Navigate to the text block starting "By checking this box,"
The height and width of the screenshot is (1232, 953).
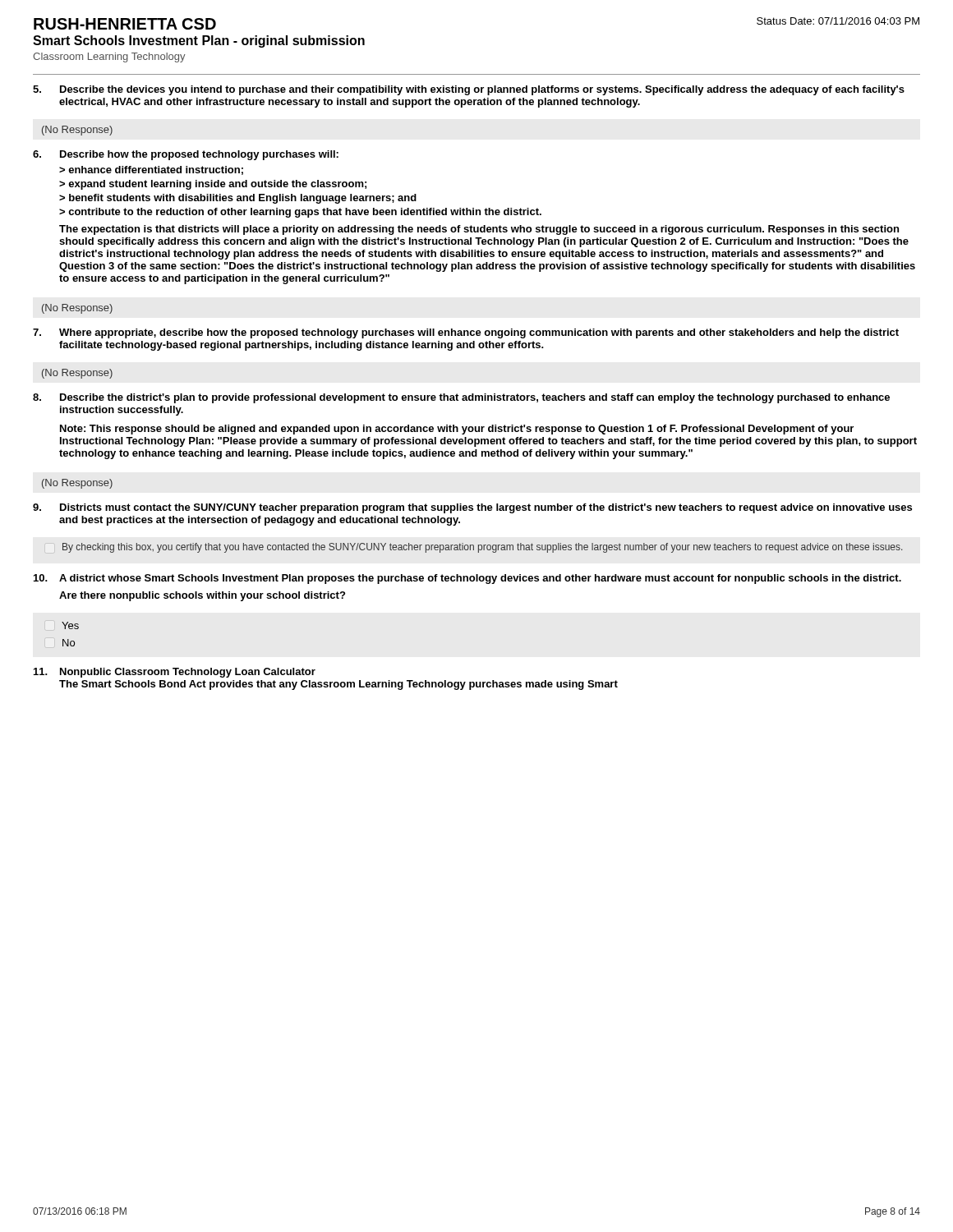pyautogui.click(x=476, y=550)
